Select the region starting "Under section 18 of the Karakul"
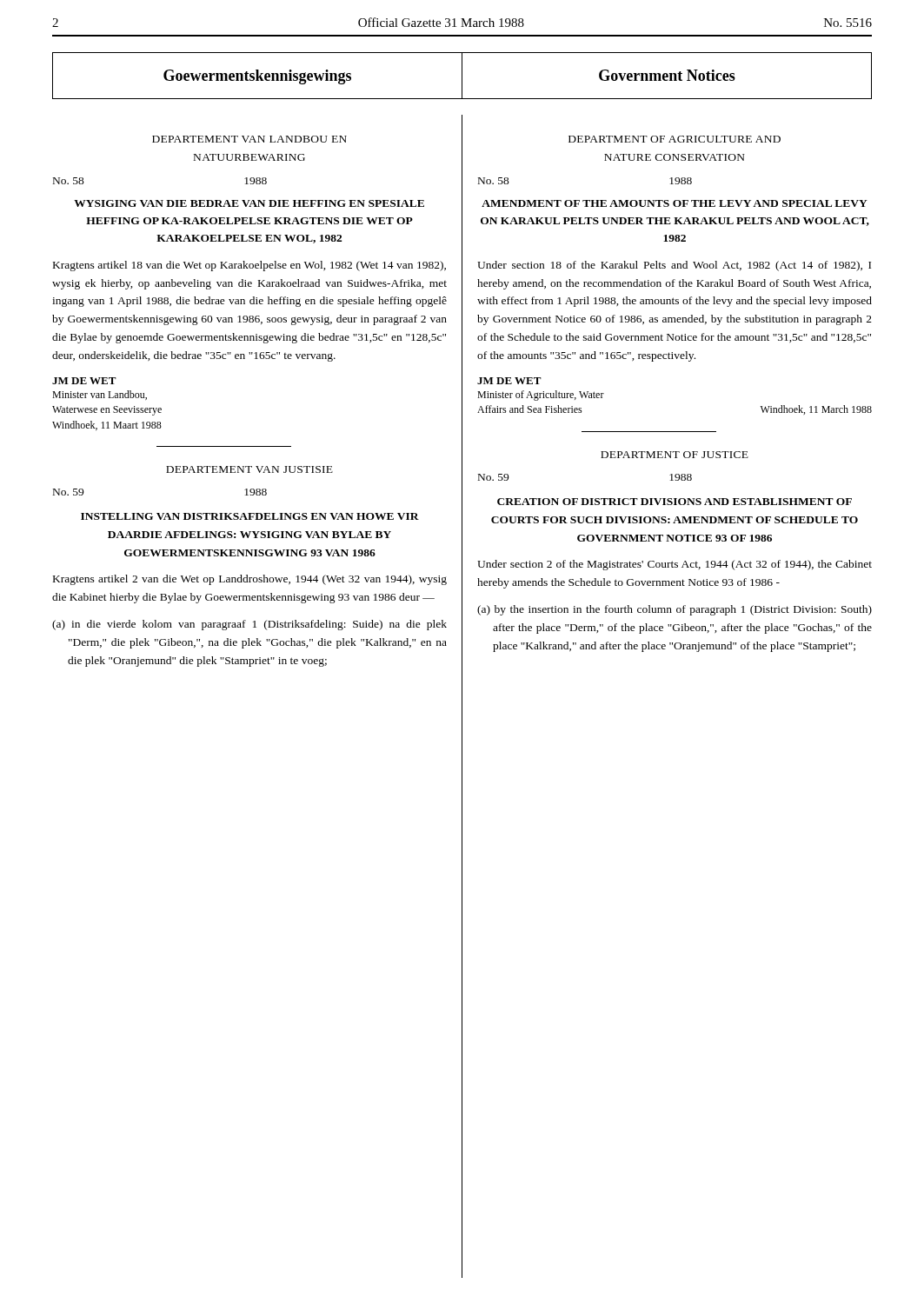This screenshot has height=1304, width=924. coord(675,310)
